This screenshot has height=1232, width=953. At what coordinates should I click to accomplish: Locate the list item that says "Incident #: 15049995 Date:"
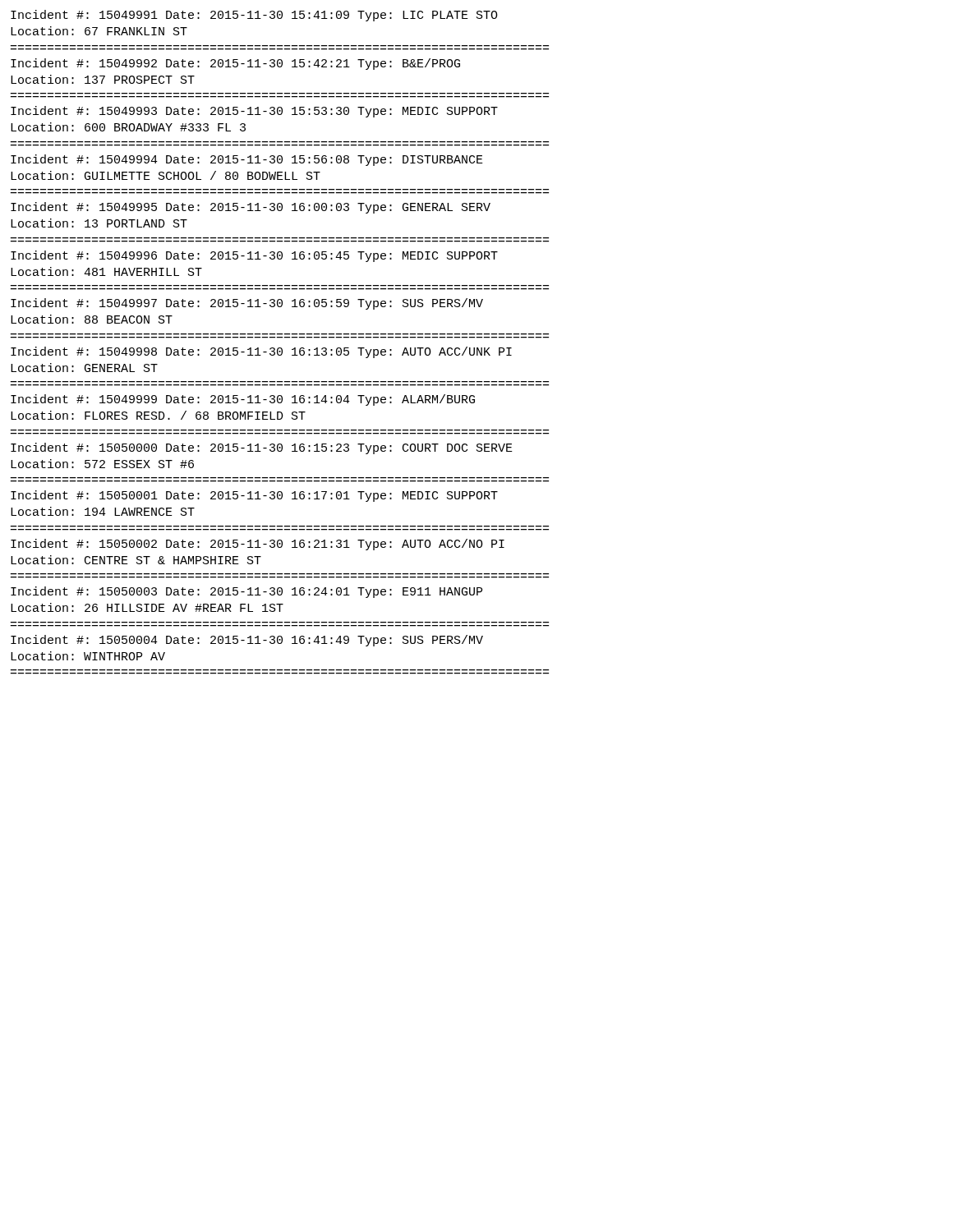476,217
